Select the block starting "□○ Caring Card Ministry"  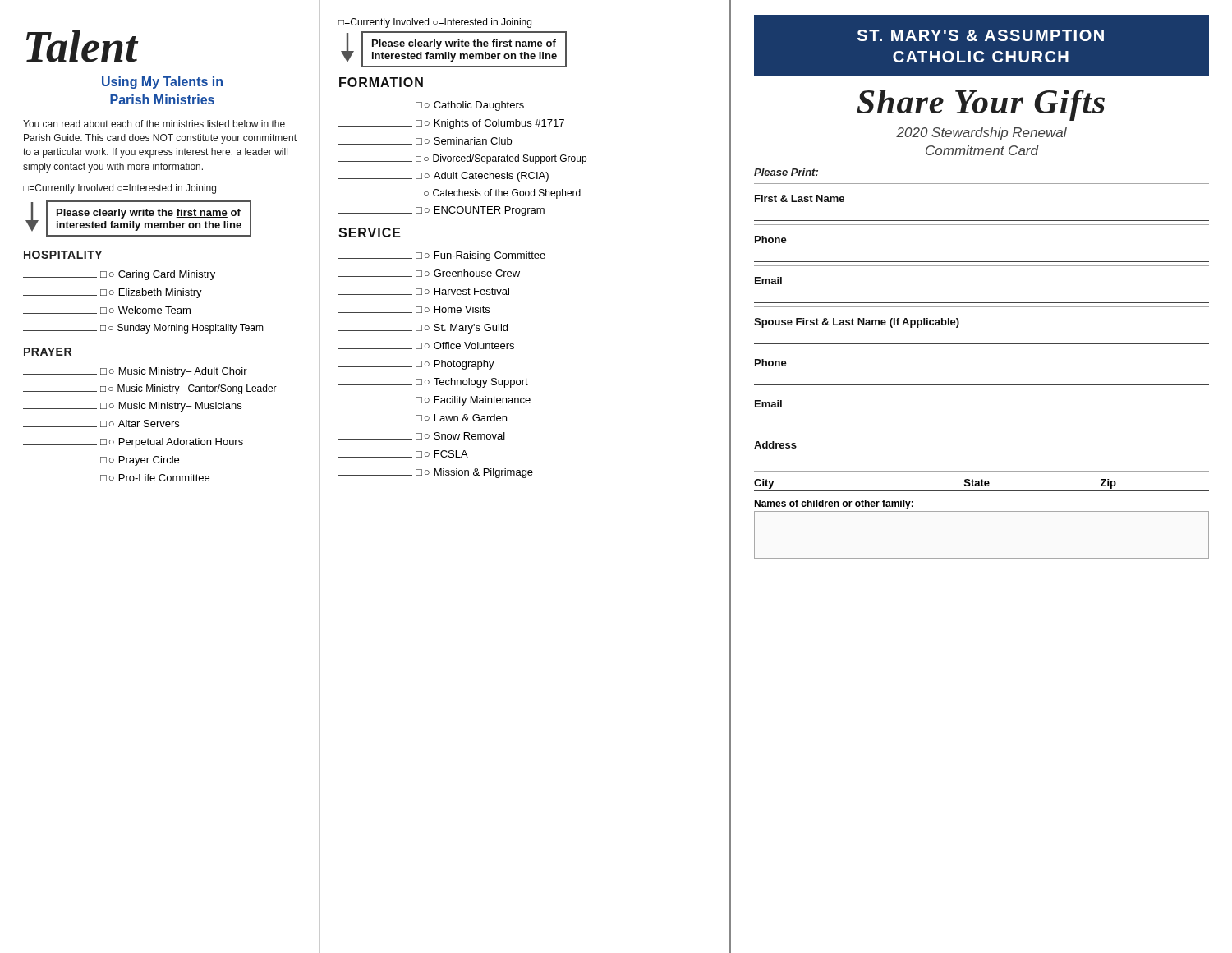(119, 274)
